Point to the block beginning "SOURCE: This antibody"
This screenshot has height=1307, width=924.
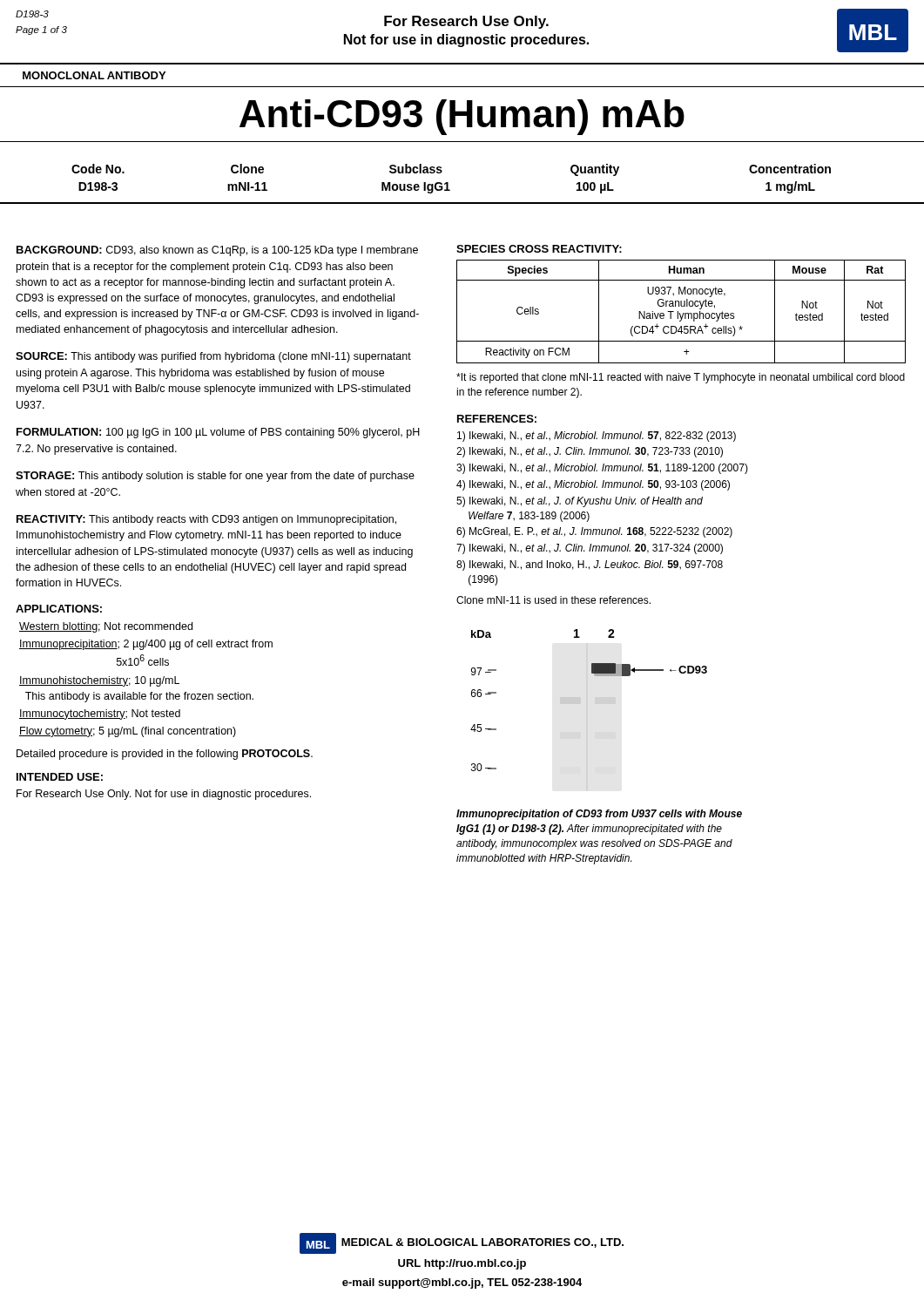tap(213, 380)
